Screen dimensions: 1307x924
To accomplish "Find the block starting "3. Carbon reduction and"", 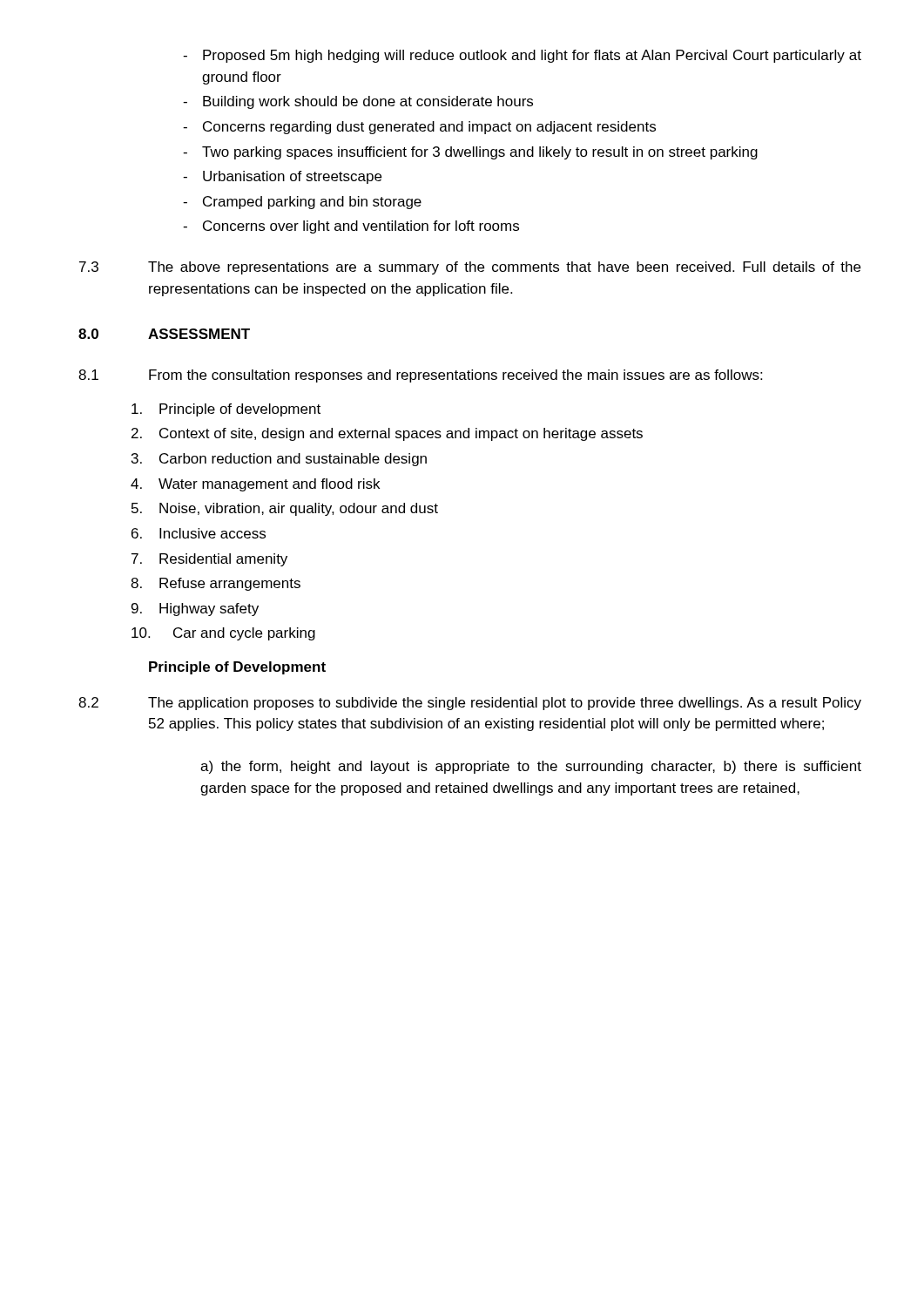I will pos(279,460).
